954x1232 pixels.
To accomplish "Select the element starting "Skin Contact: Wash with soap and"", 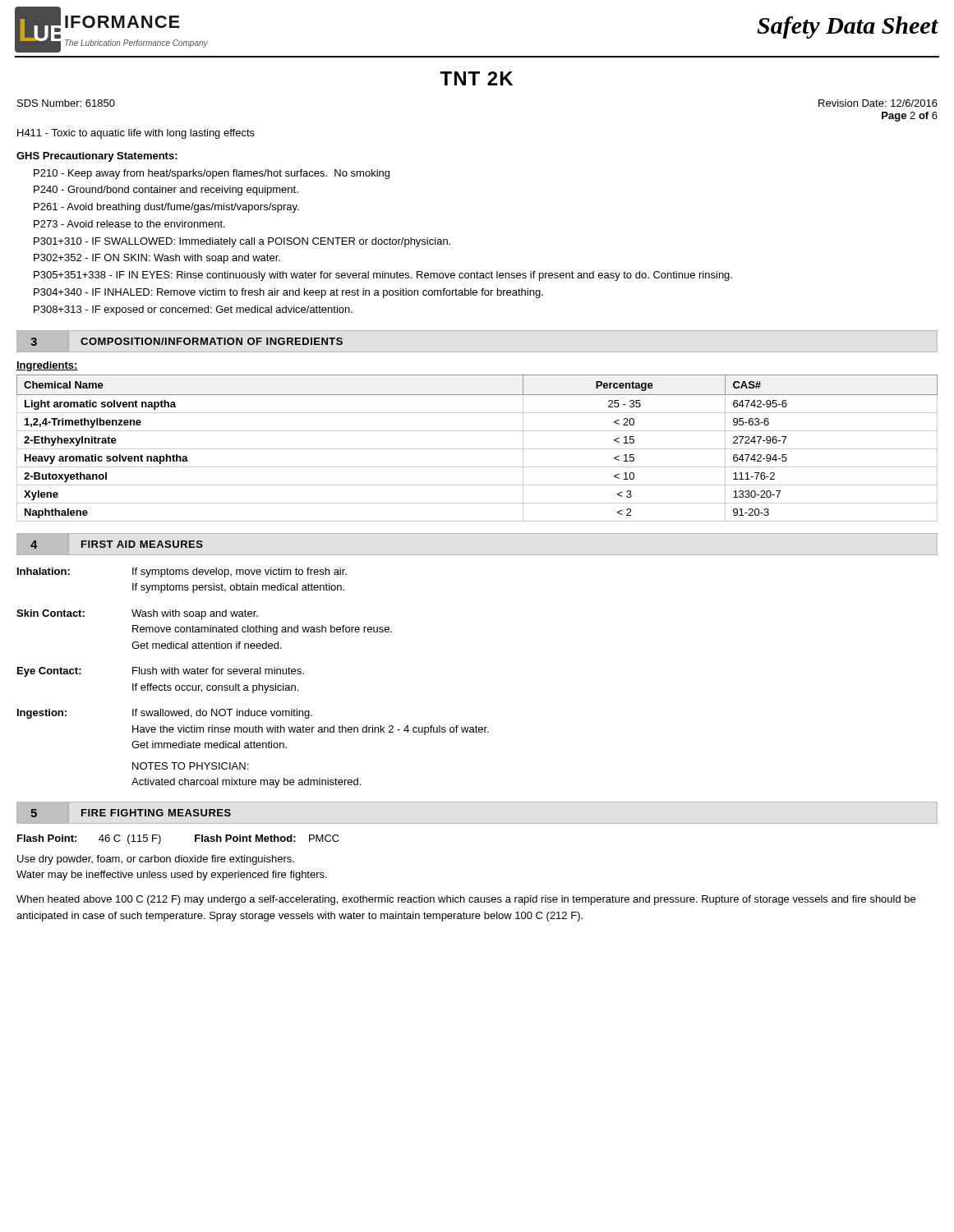I will point(205,629).
